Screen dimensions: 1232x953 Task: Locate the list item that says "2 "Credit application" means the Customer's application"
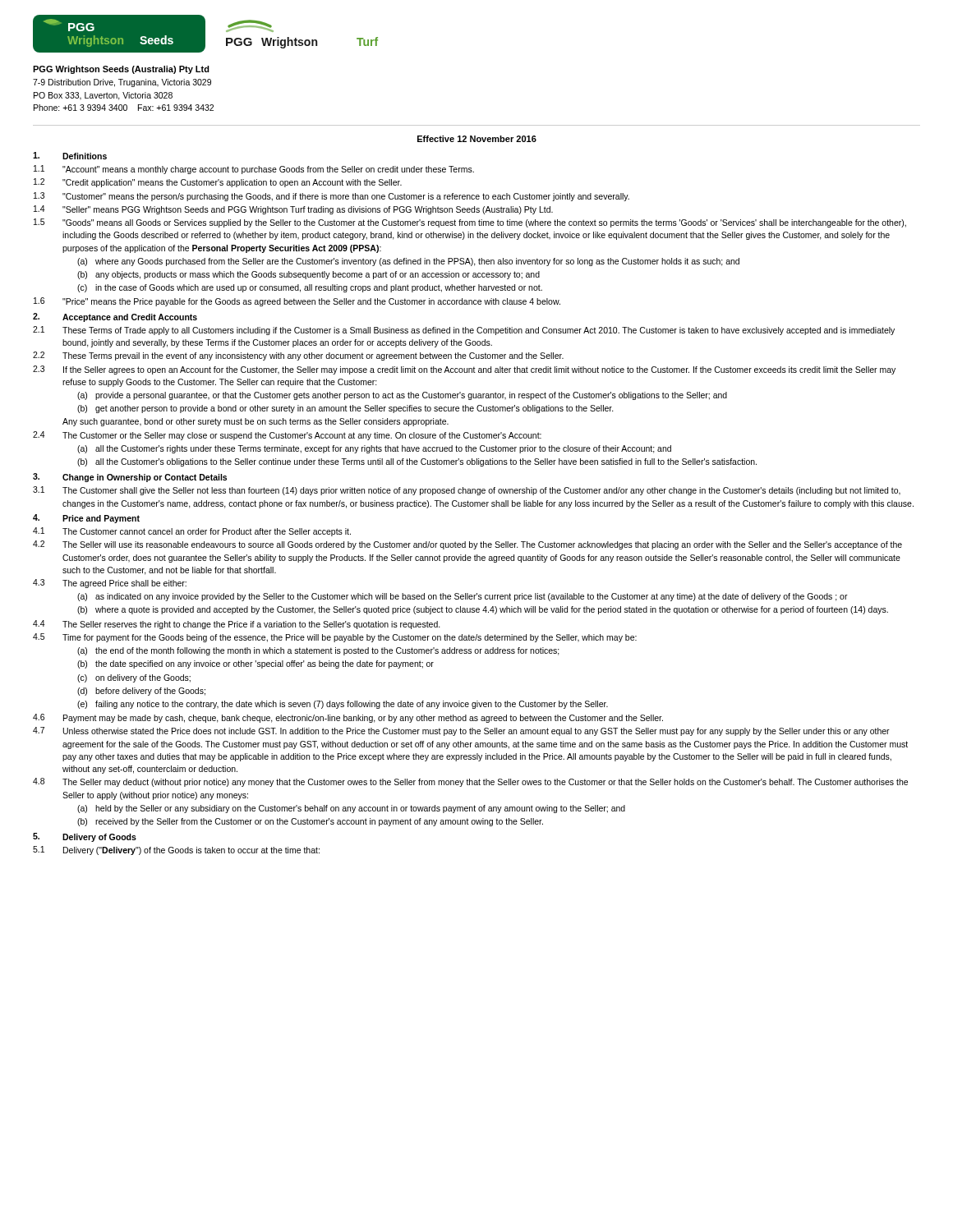pos(476,183)
